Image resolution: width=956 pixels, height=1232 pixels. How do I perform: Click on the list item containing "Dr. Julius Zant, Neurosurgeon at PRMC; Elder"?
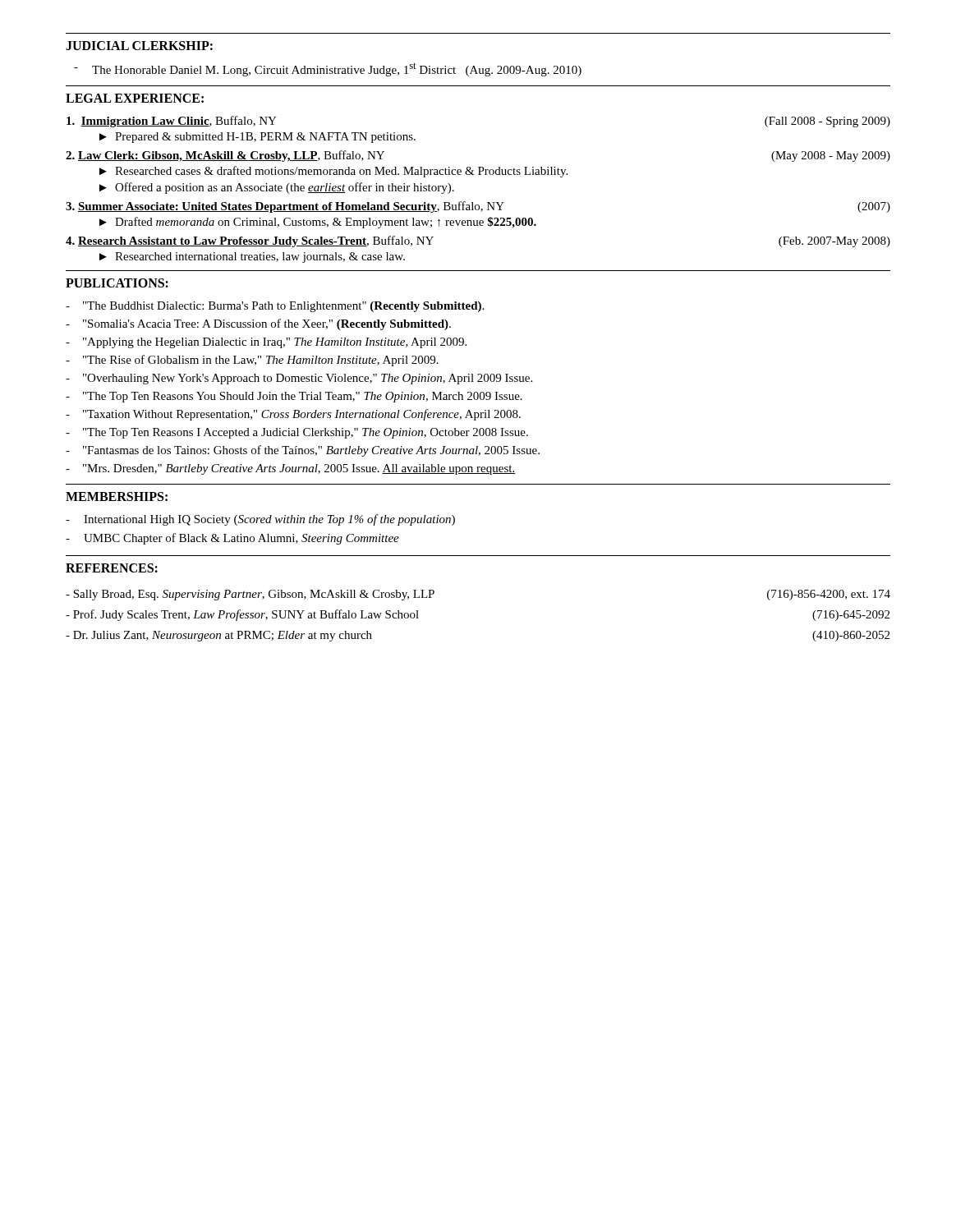point(217,636)
